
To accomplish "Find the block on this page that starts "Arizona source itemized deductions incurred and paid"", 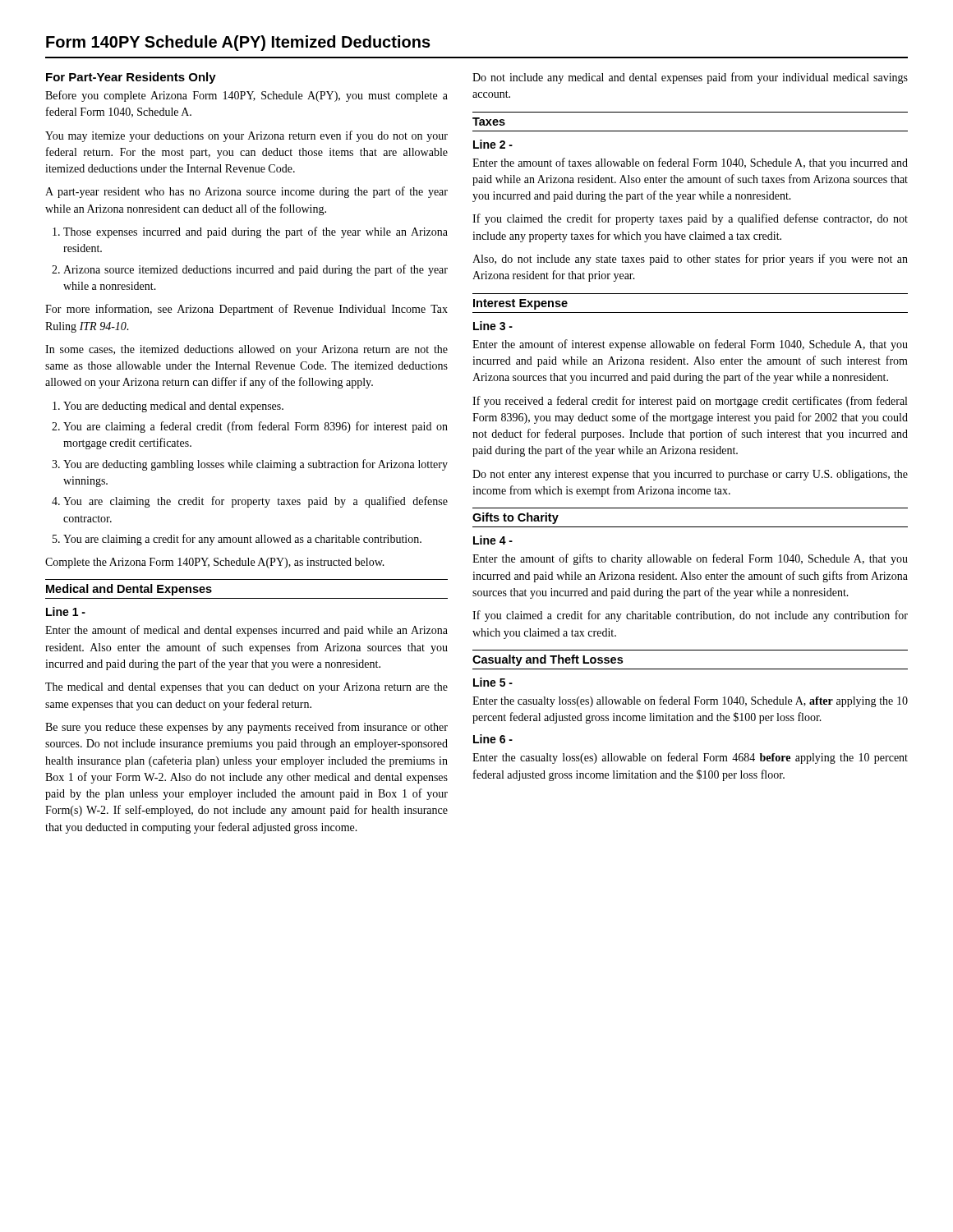I will point(255,278).
